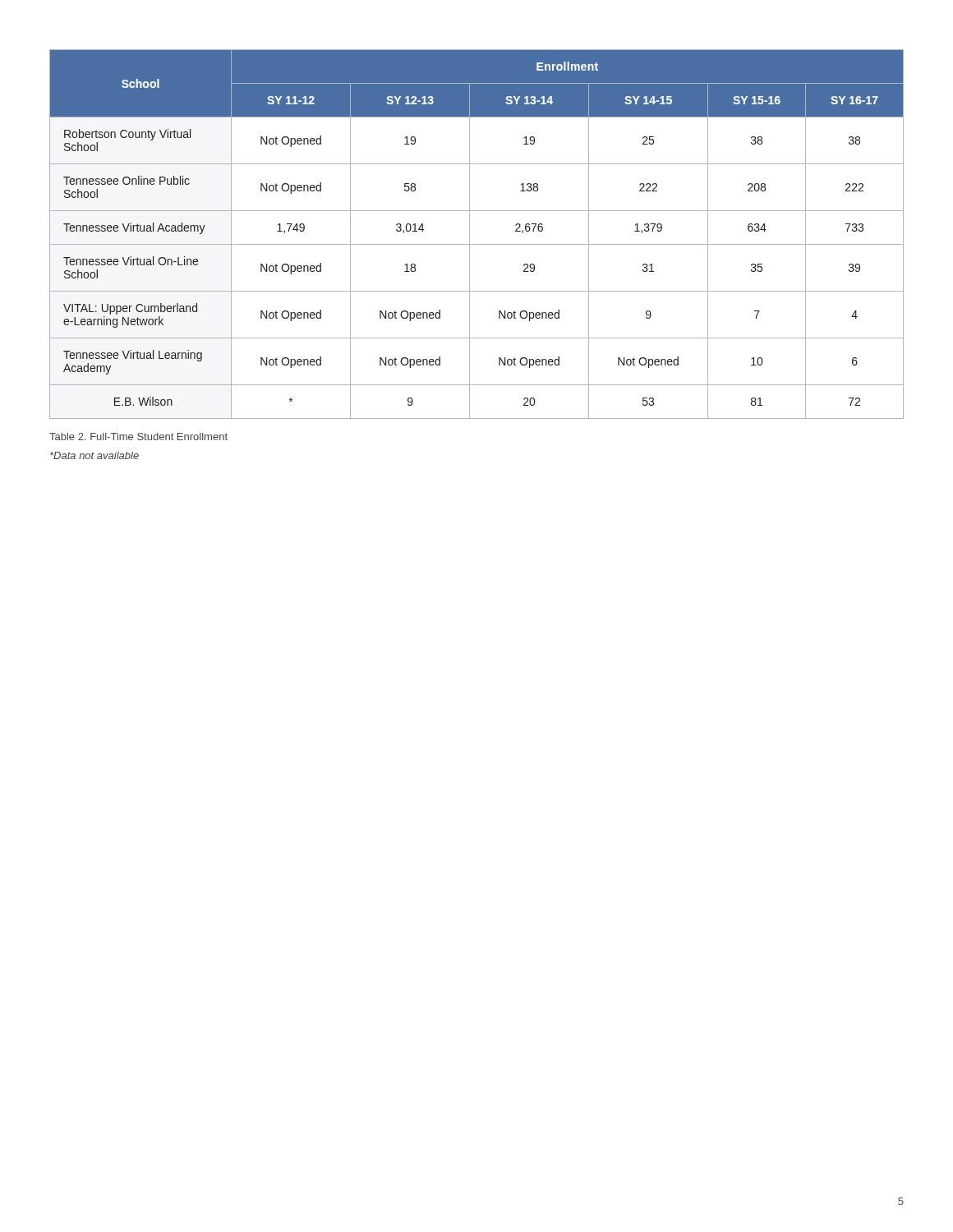The width and height of the screenshot is (953, 1232).
Task: Click the table
Action: 476,234
